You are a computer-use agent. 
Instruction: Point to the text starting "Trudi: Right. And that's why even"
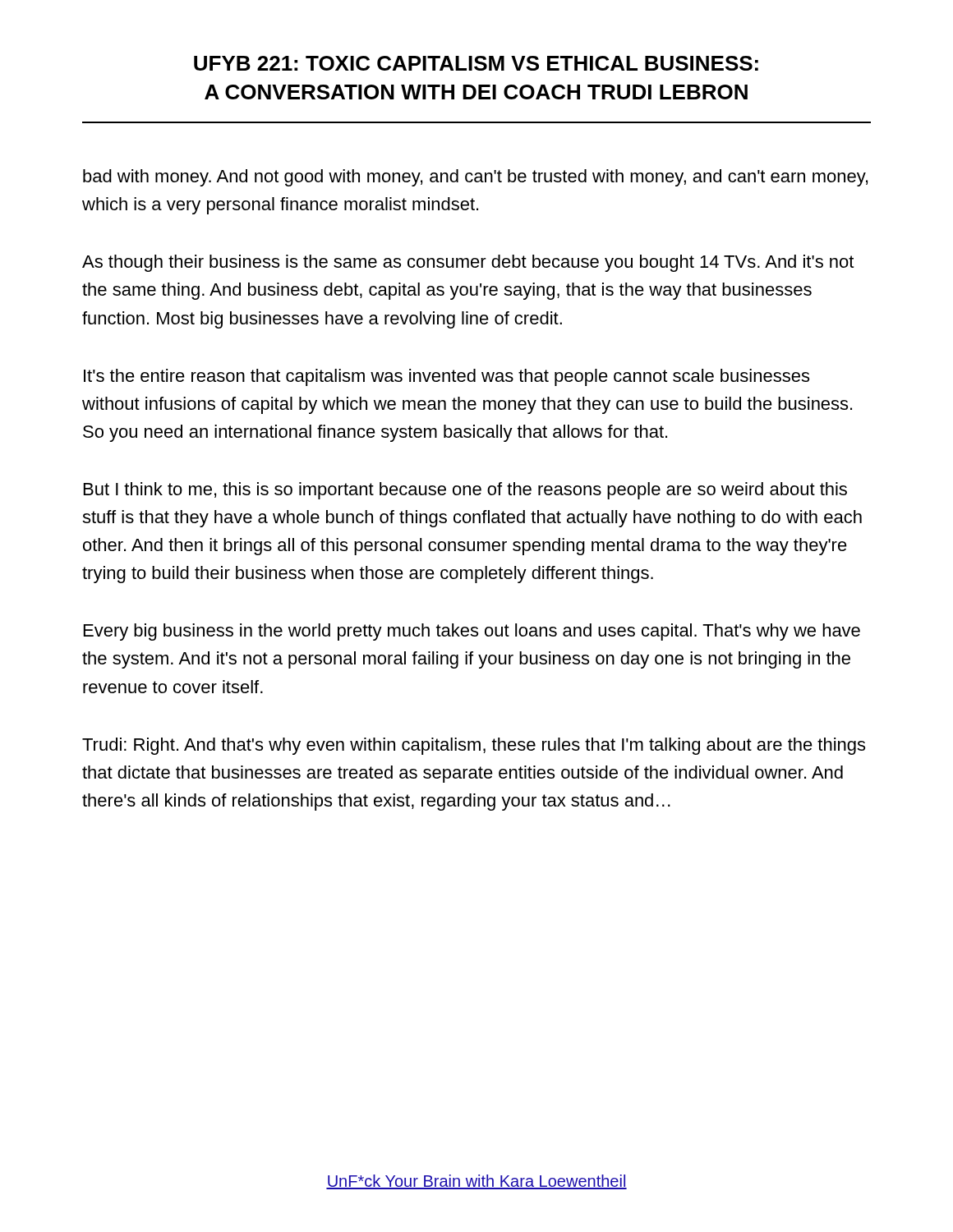point(474,772)
